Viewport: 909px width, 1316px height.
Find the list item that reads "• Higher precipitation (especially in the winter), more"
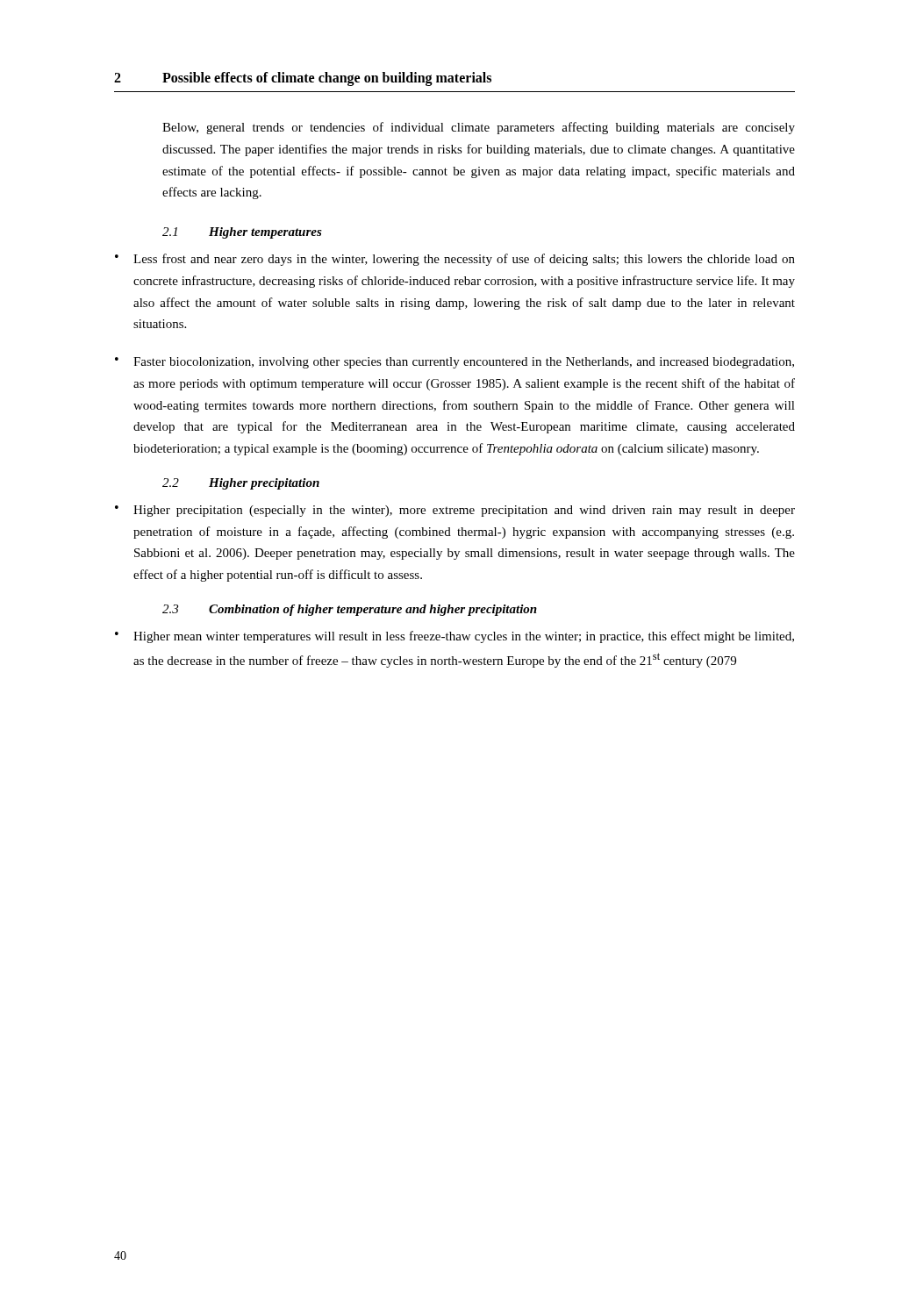coord(454,542)
